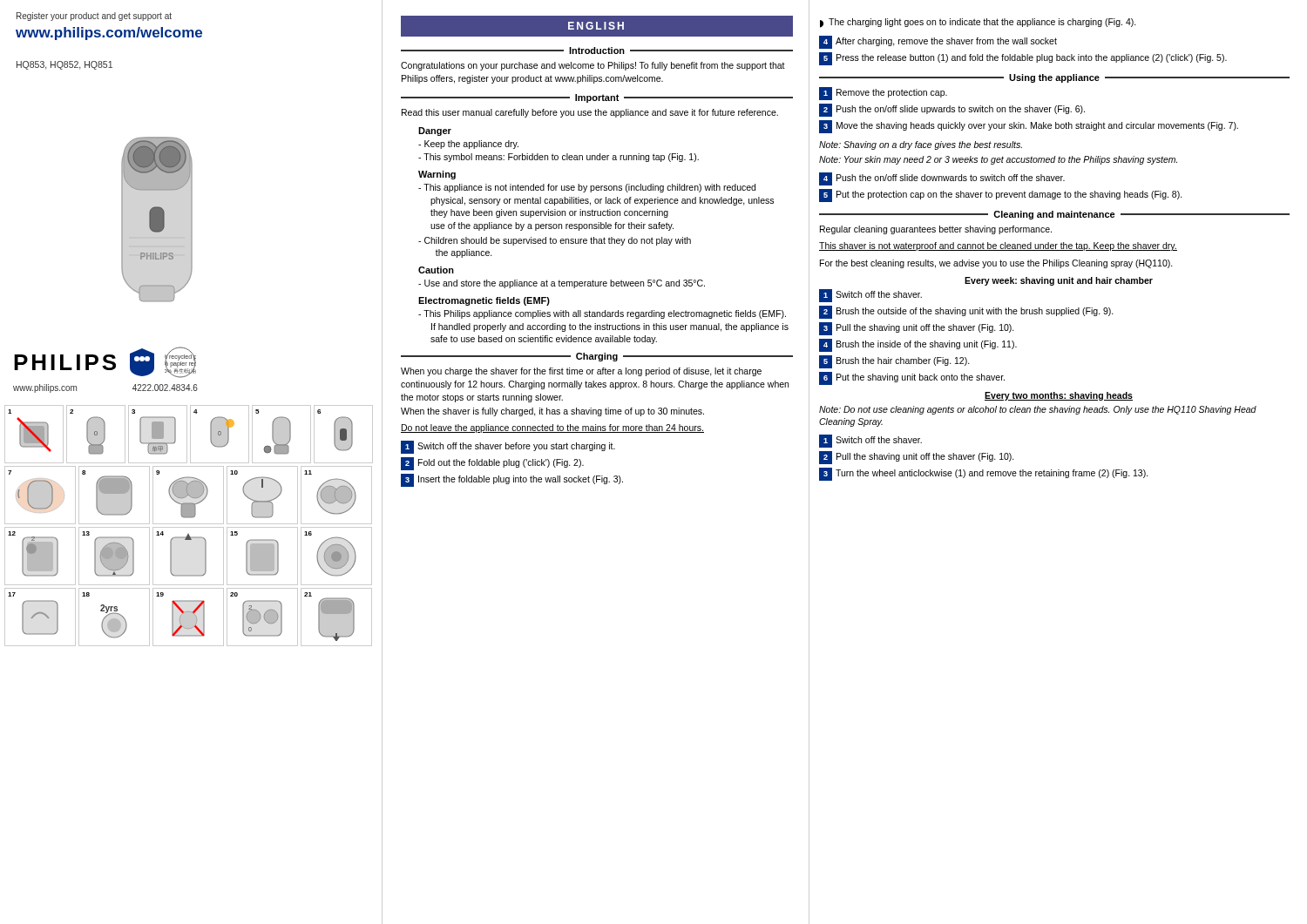This screenshot has height=924, width=1307.
Task: Point to the block beginning "Regular cleaning guarantees"
Action: coord(936,229)
